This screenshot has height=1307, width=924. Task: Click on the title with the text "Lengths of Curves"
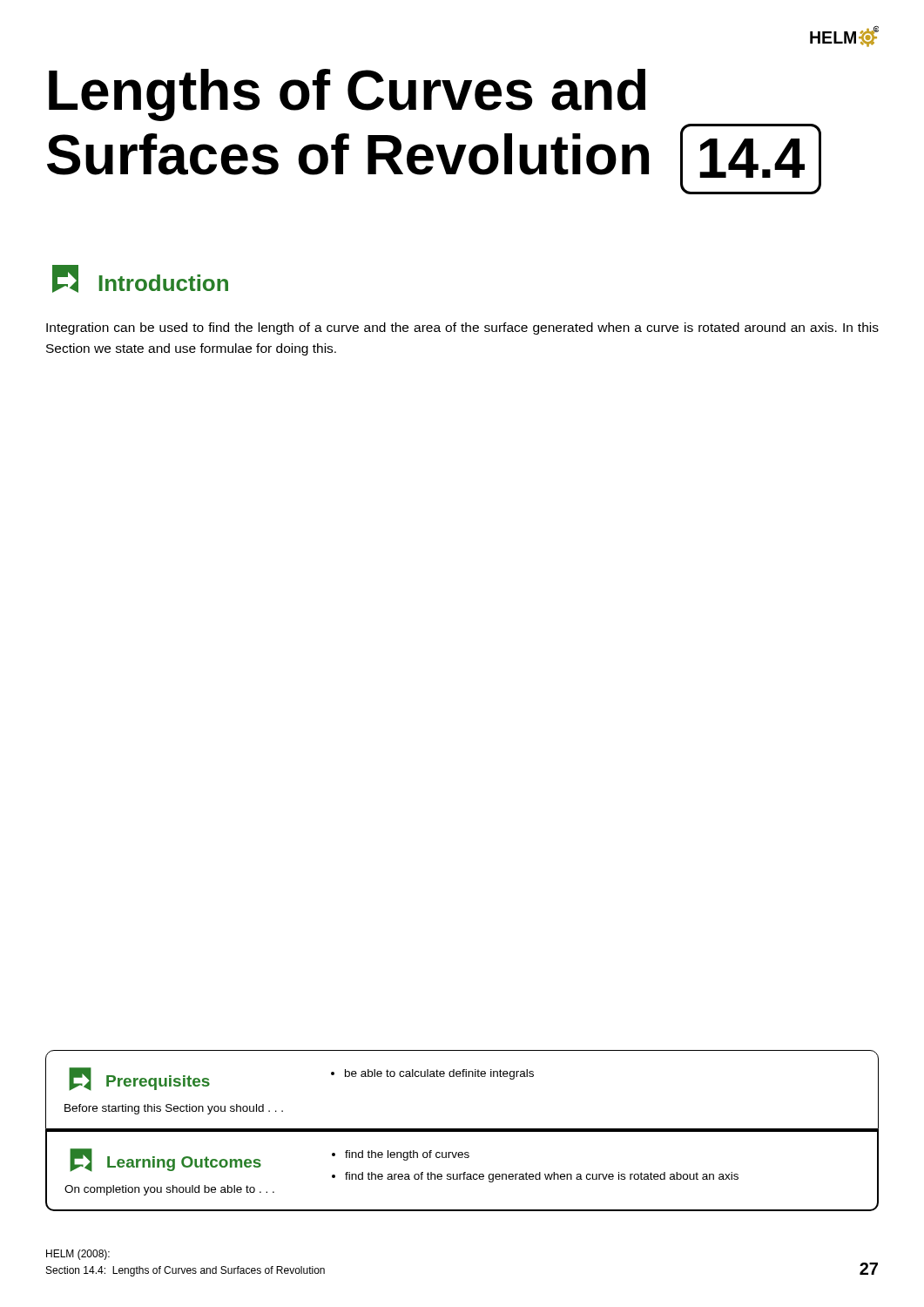(462, 127)
